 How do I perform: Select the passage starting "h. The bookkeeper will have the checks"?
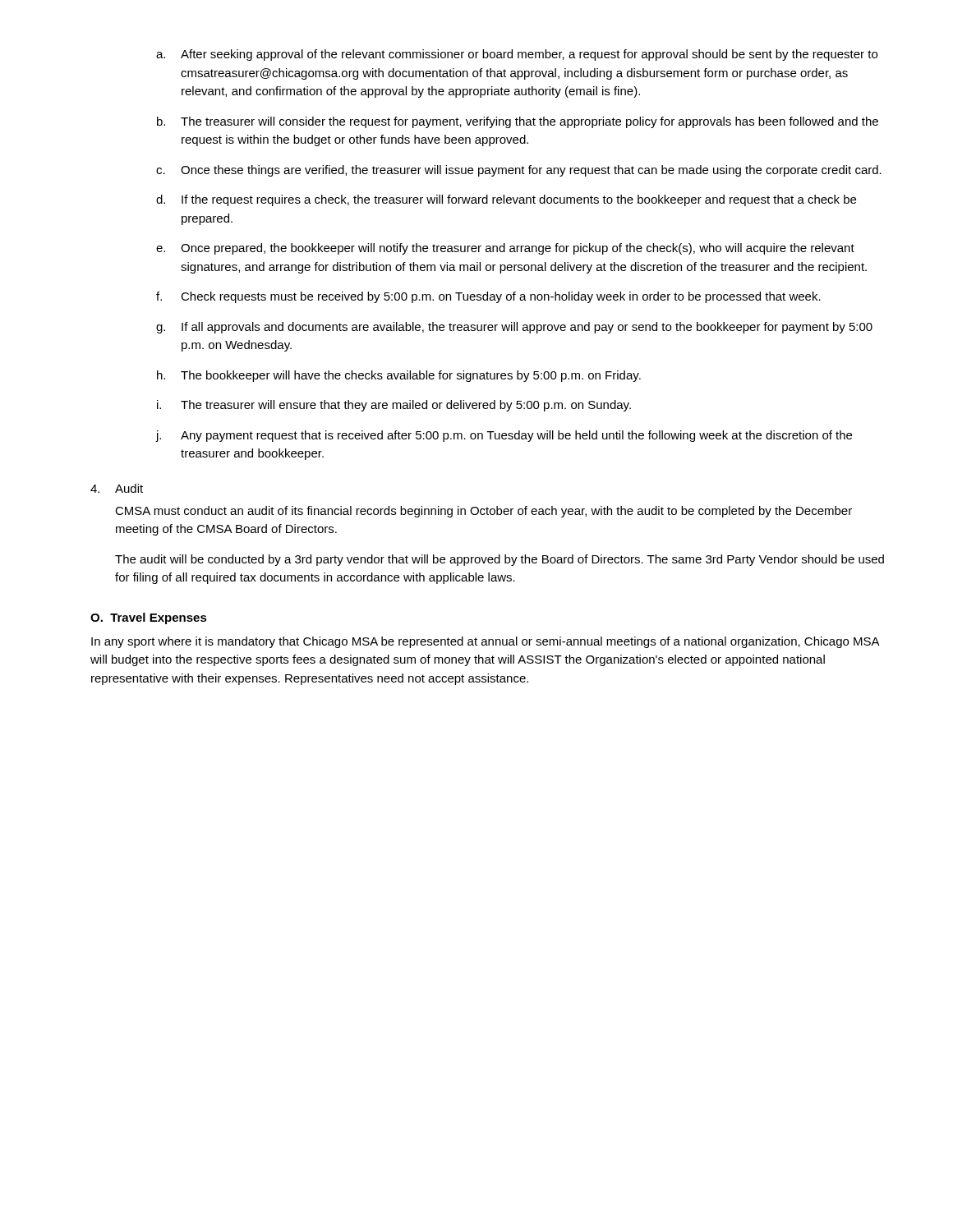click(522, 375)
